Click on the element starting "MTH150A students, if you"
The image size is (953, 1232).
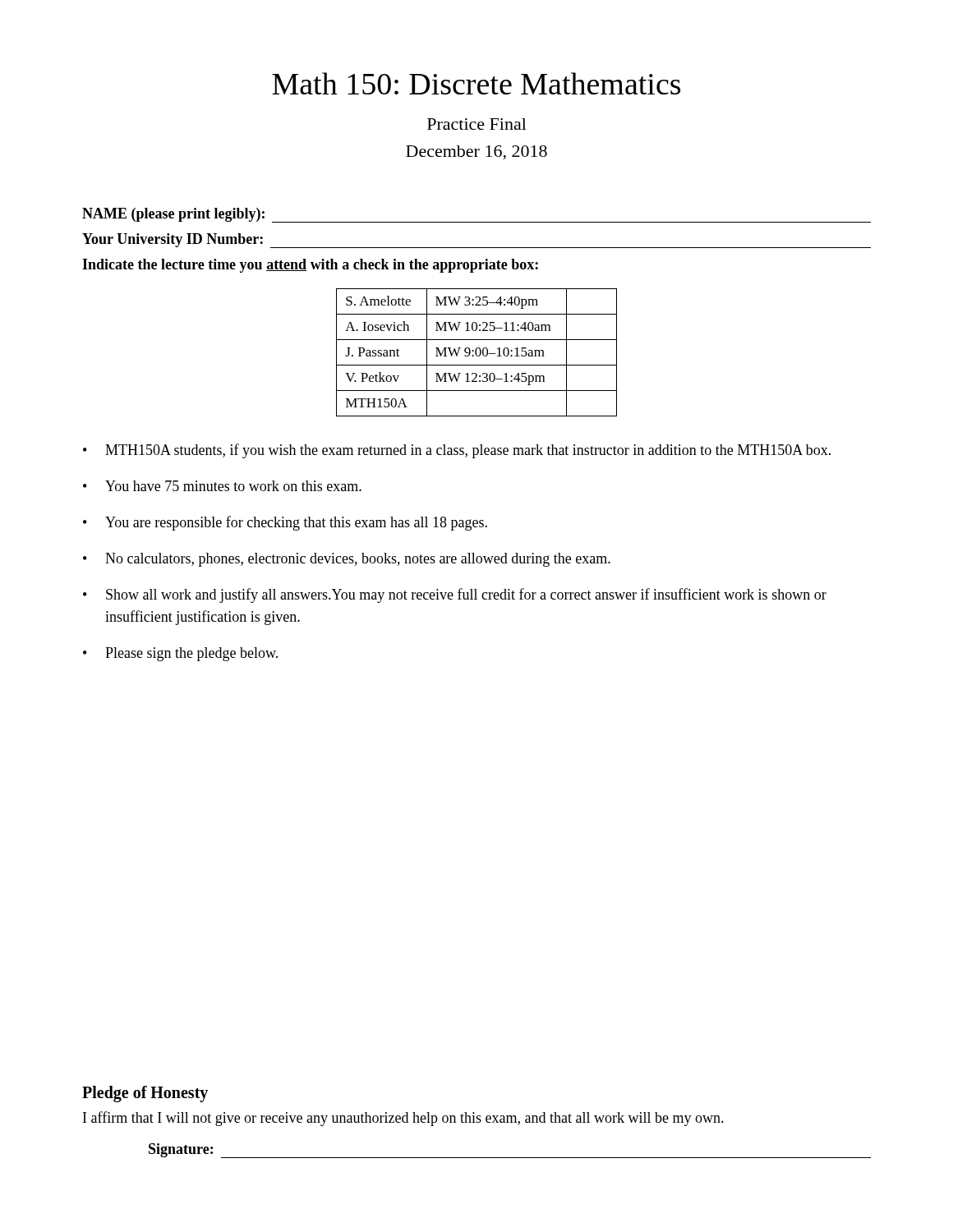468,450
